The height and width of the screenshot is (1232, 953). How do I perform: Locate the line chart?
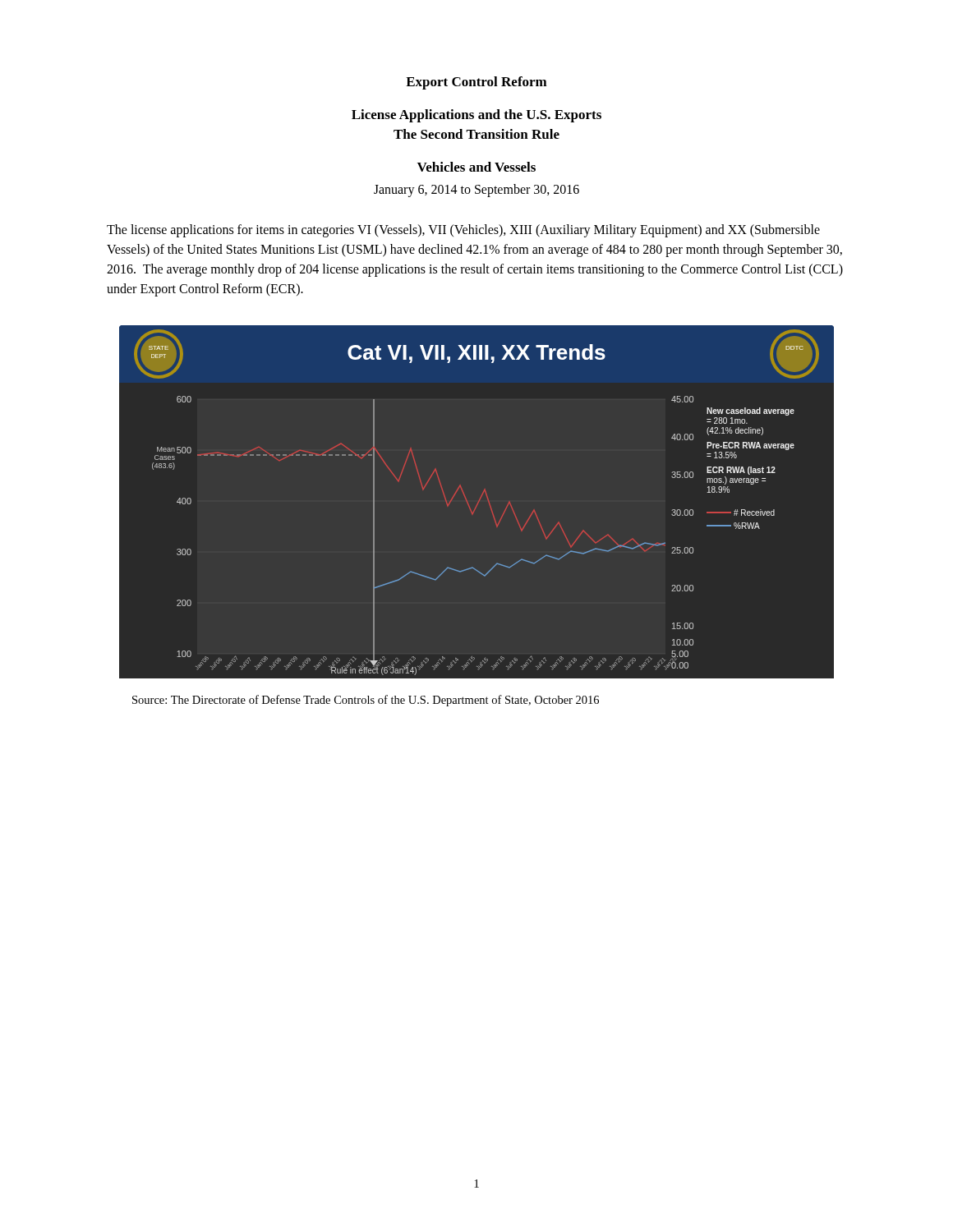pos(476,501)
